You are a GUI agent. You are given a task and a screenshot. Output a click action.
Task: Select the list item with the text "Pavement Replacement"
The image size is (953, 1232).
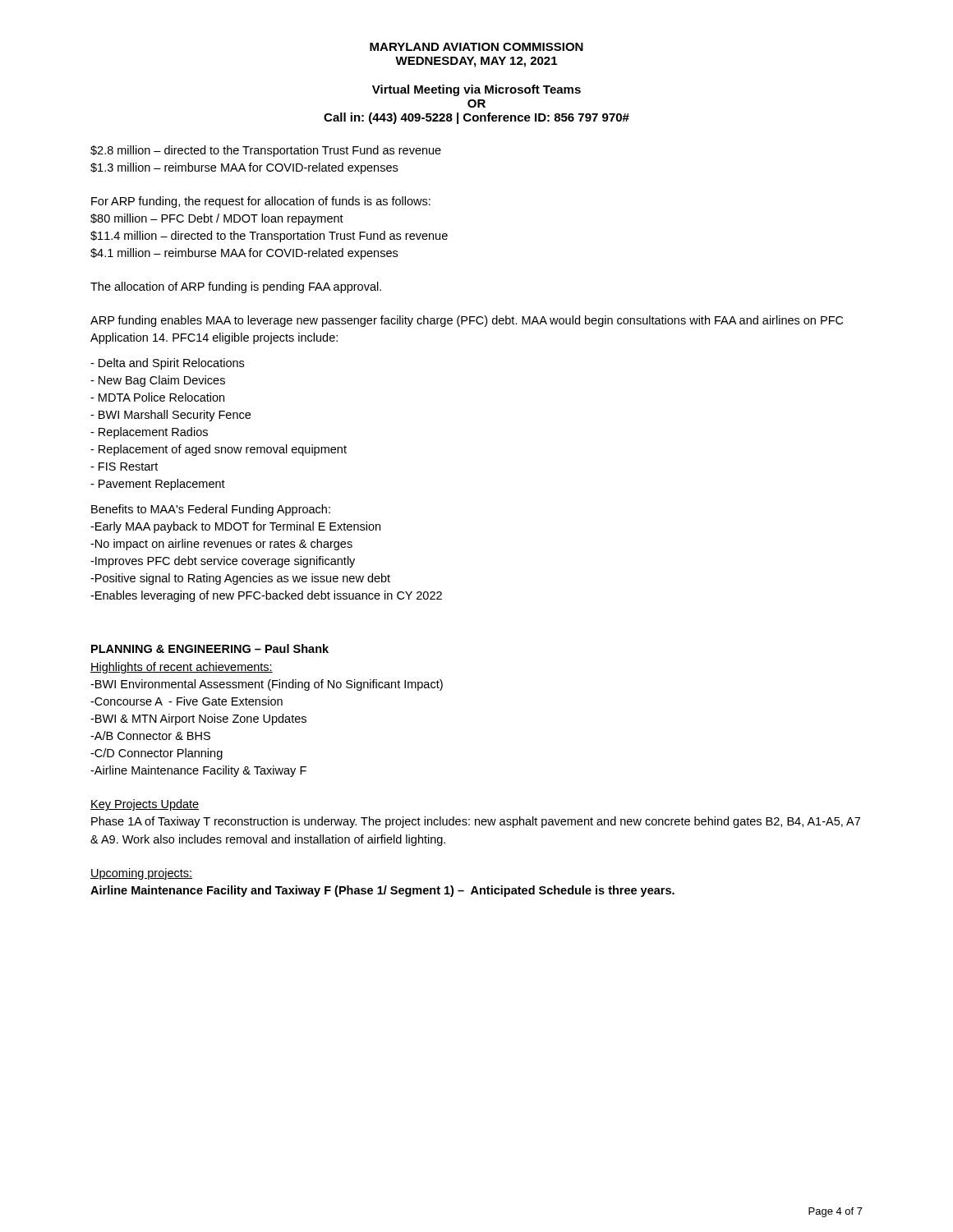158,484
